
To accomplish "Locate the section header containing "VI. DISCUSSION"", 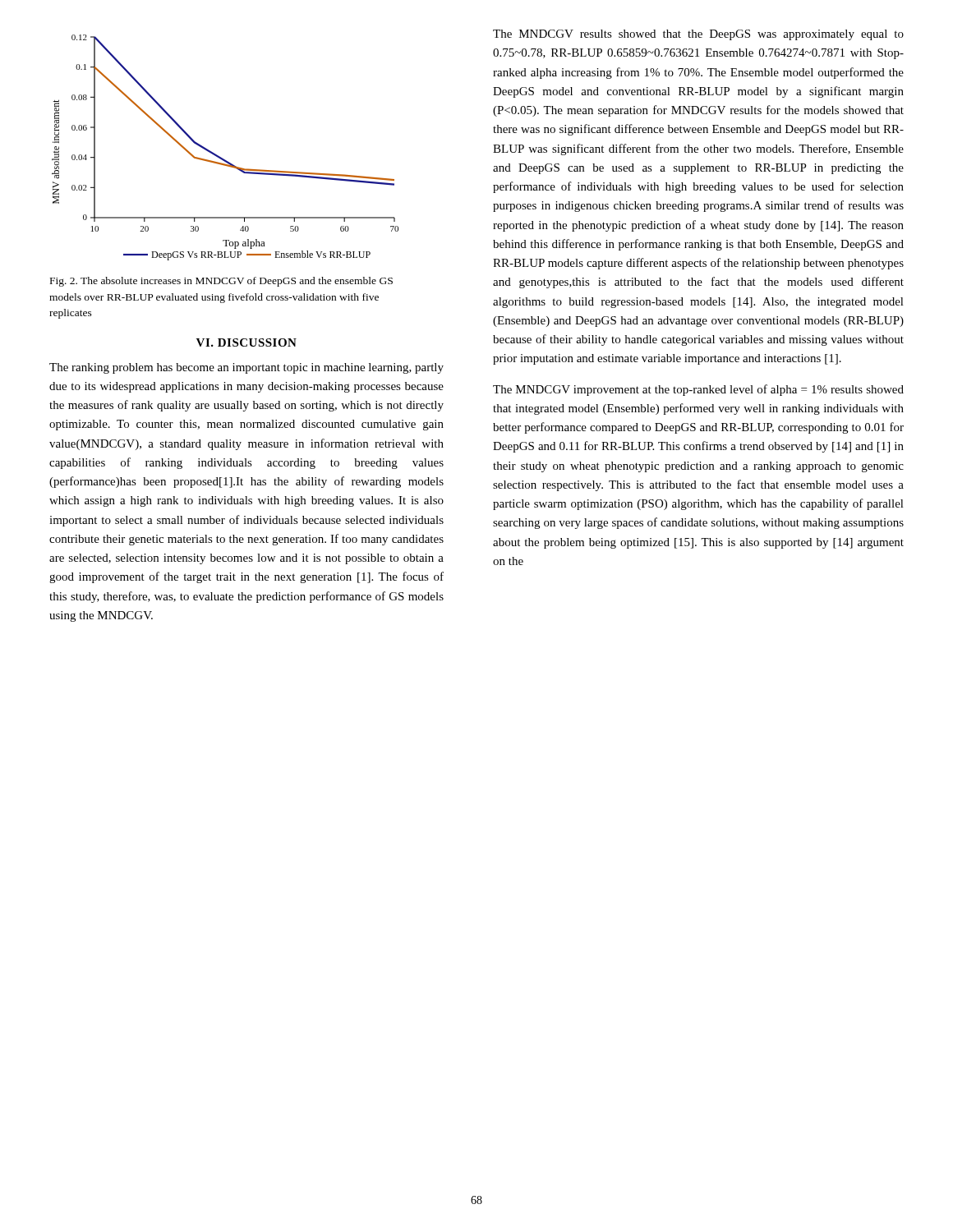I will (x=246, y=342).
